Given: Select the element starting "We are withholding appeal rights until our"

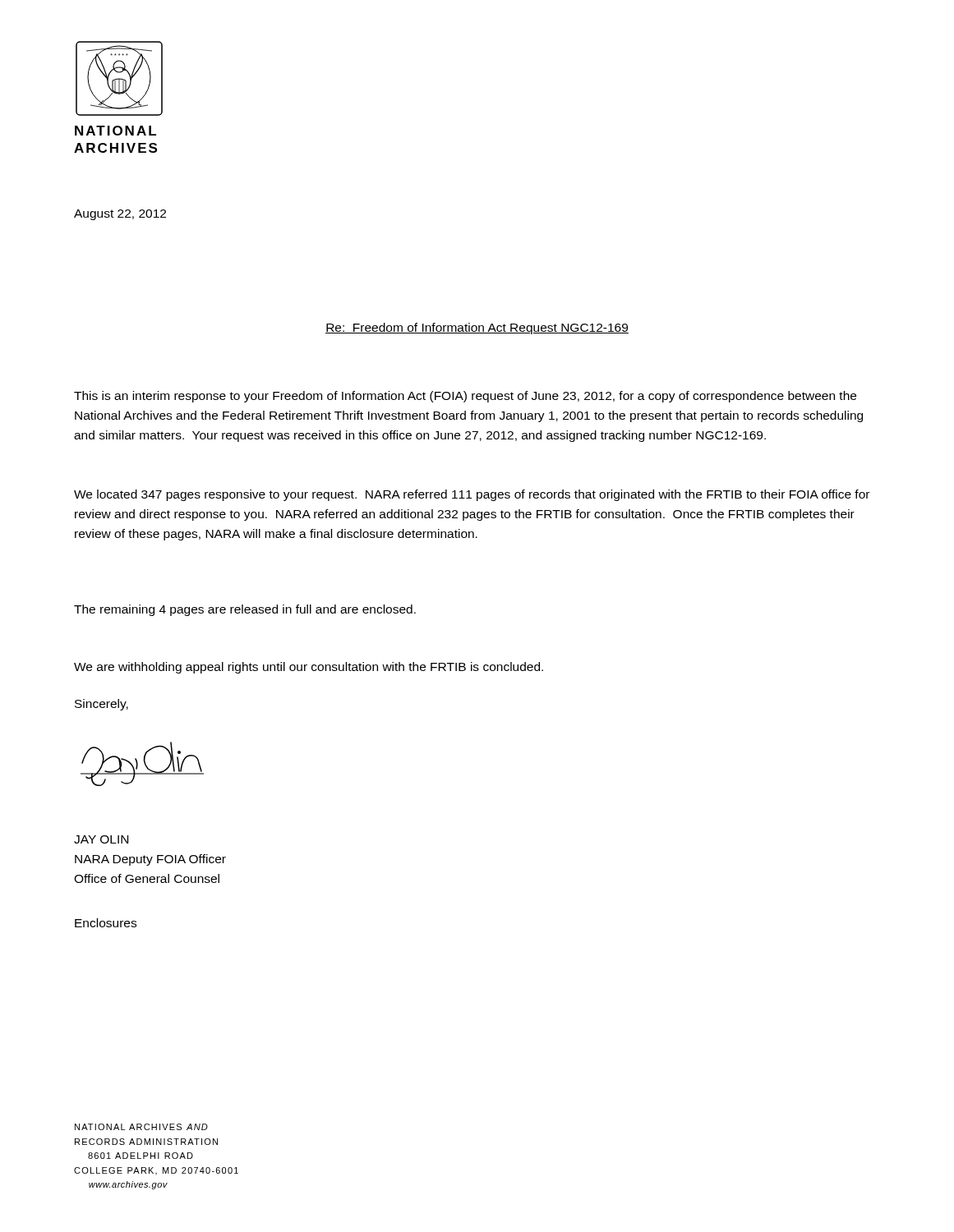Looking at the screenshot, I should [309, 667].
